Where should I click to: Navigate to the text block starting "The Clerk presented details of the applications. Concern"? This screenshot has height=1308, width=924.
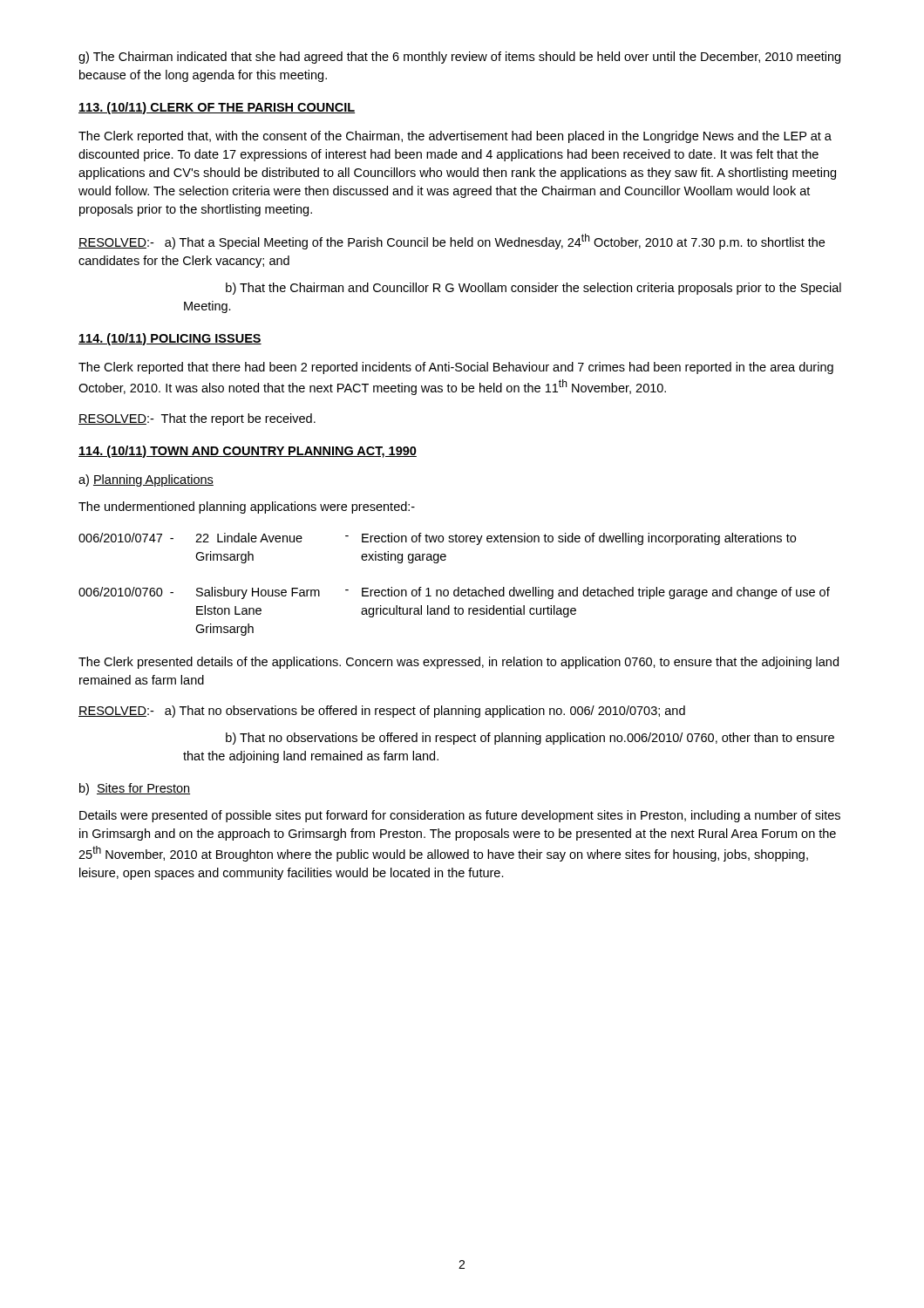(462, 672)
